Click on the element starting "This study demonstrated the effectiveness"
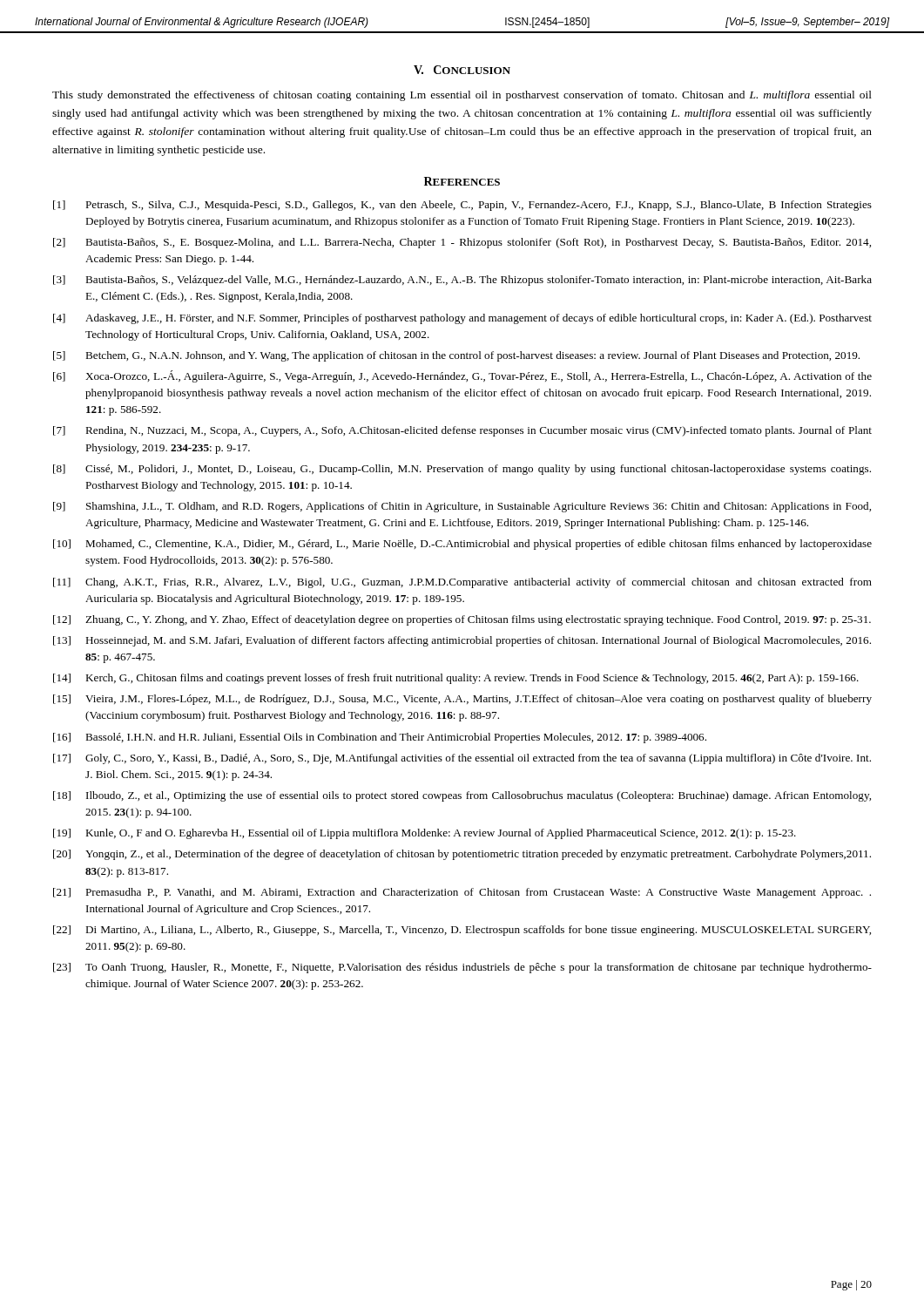This screenshot has width=924, height=1307. click(x=462, y=122)
